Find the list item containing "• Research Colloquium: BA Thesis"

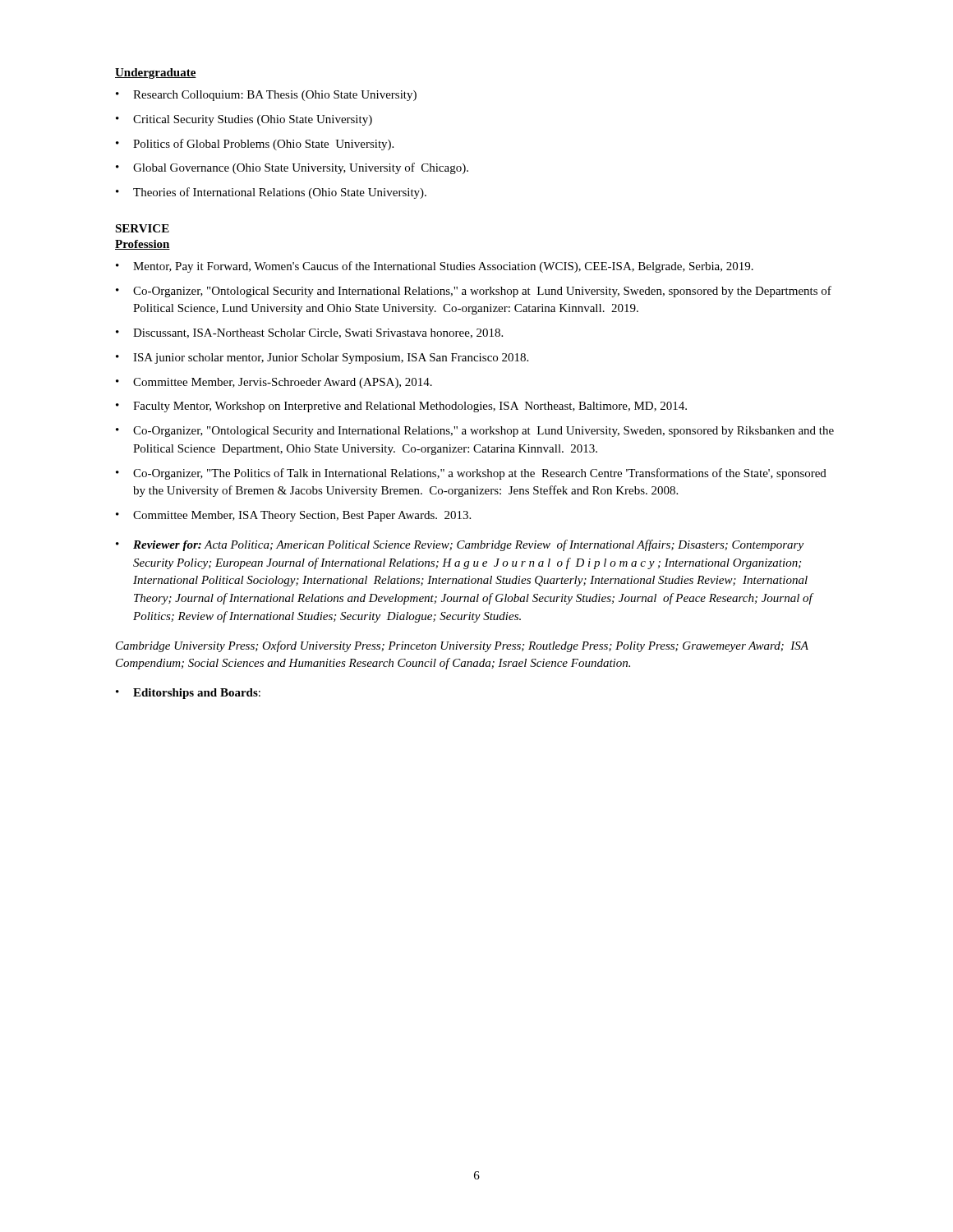[266, 96]
